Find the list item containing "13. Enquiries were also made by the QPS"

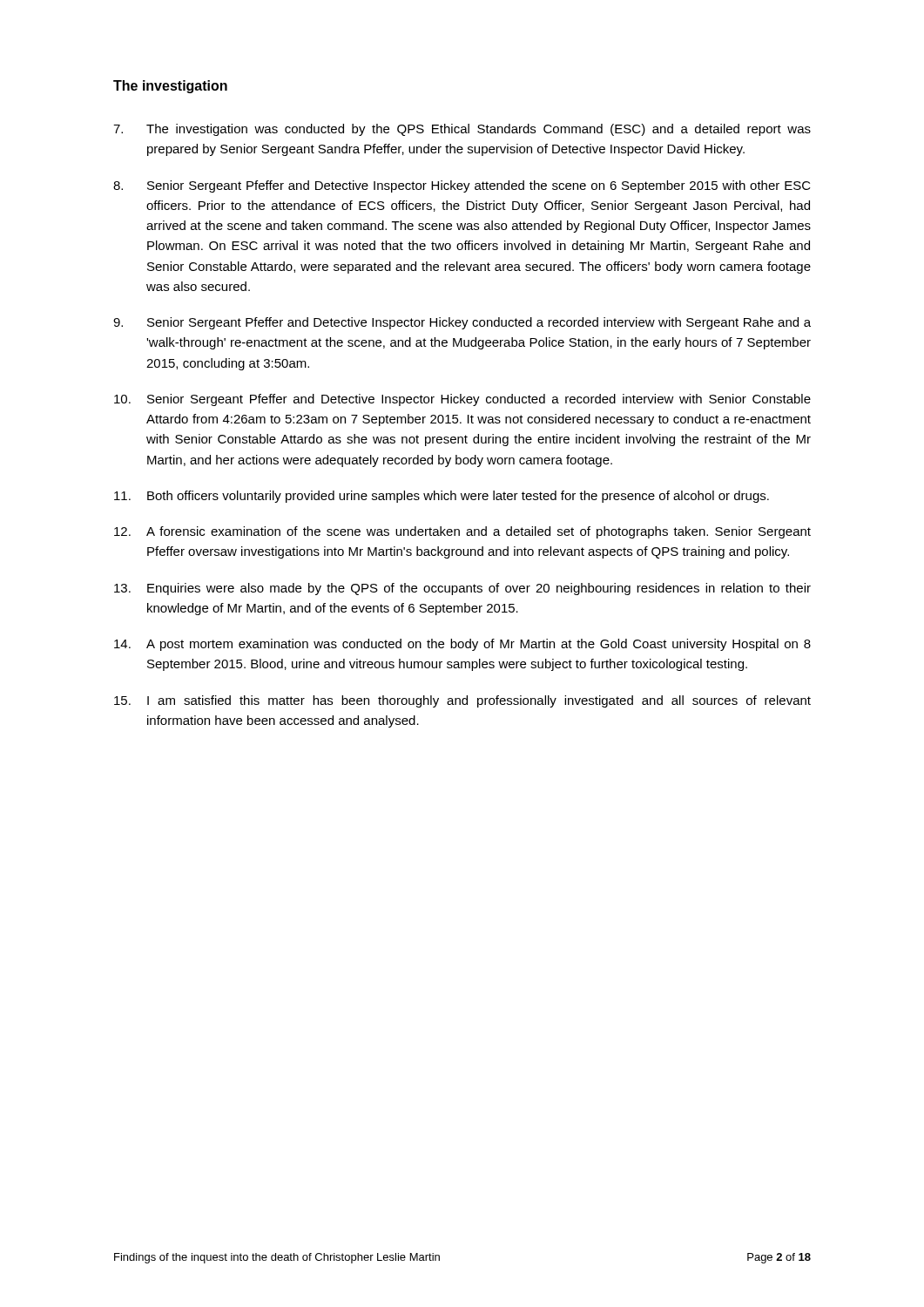click(x=462, y=598)
